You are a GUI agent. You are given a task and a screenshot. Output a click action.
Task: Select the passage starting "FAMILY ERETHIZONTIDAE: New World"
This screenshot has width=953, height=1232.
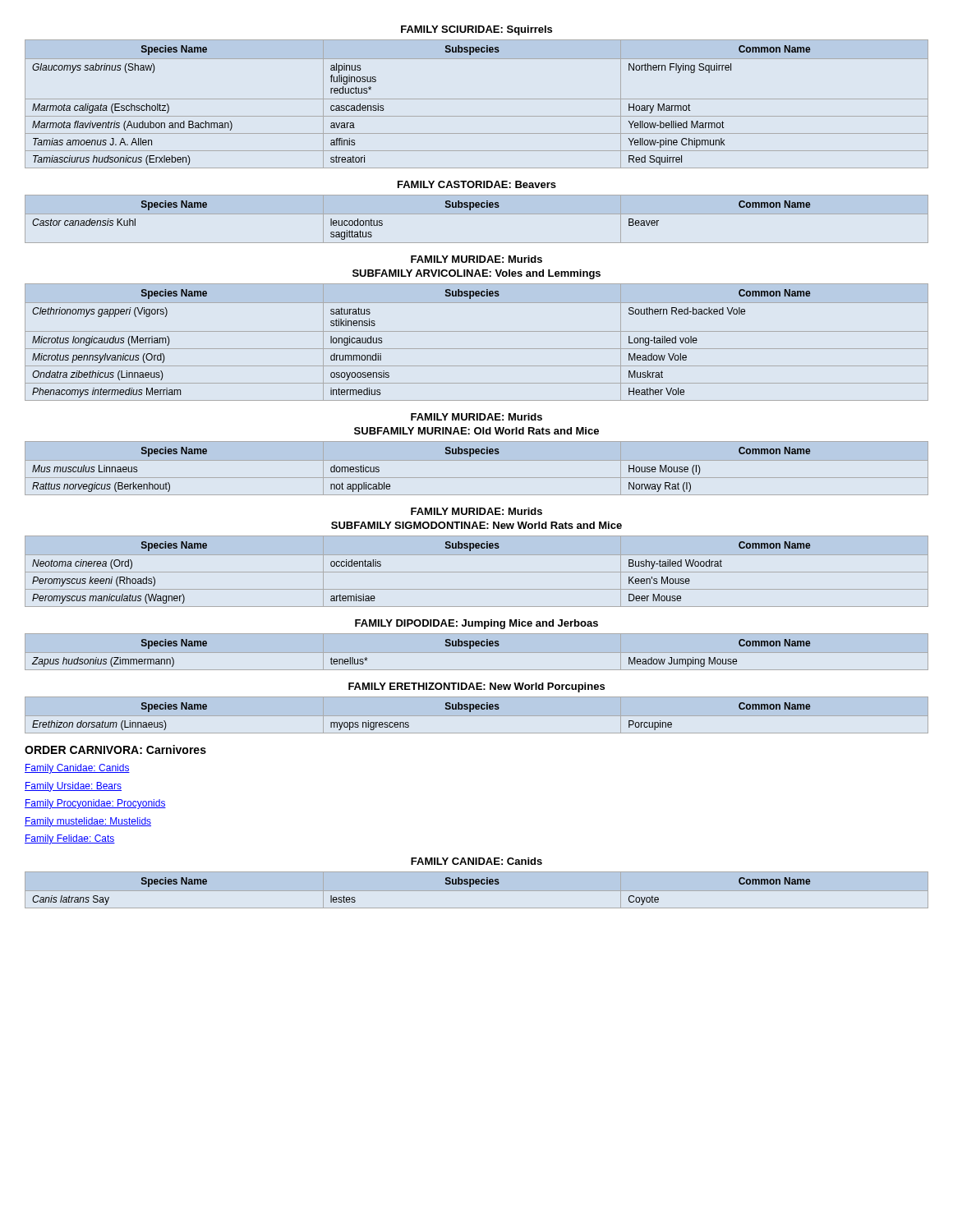point(476,686)
